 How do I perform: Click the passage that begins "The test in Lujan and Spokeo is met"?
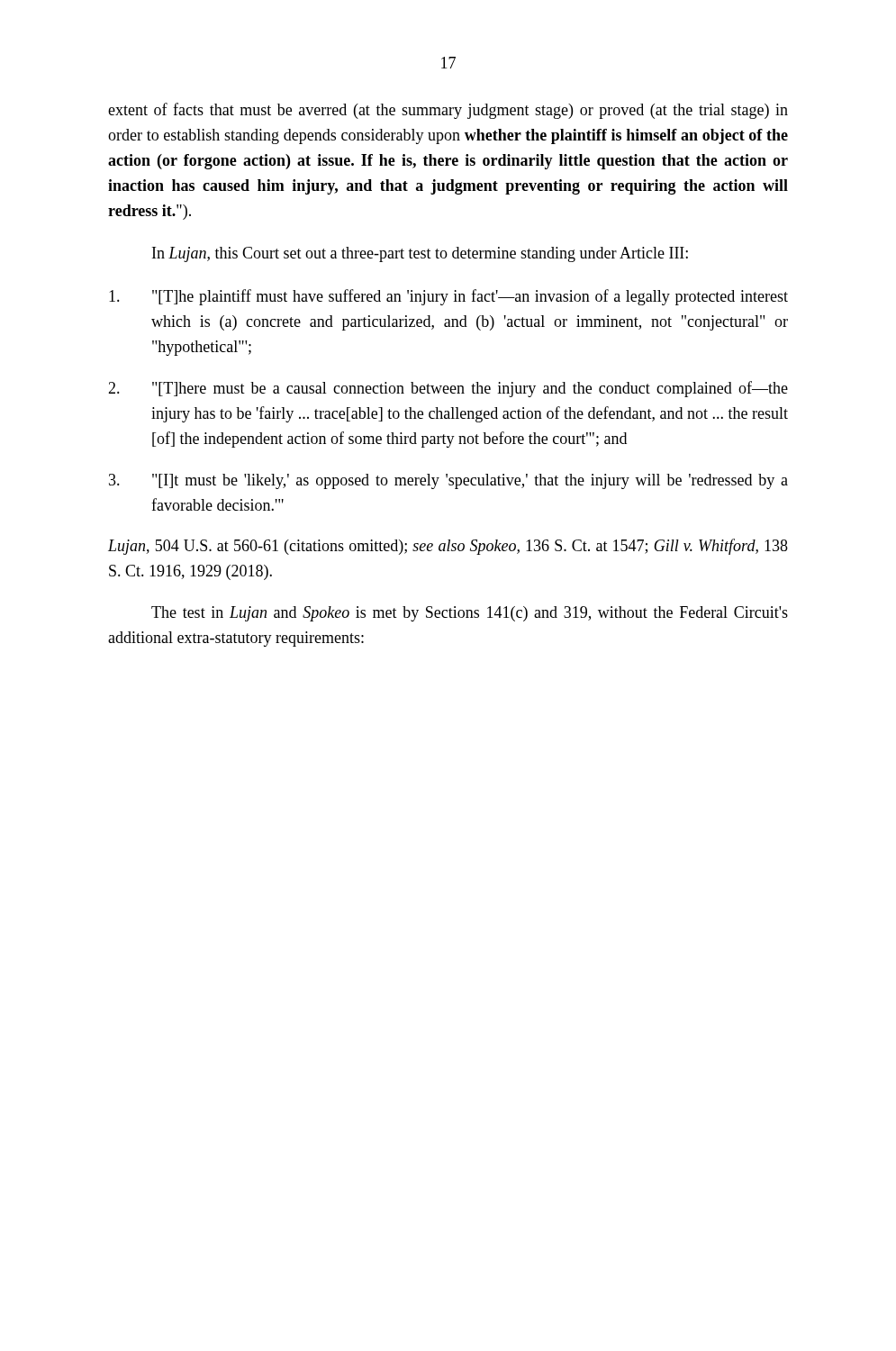(448, 626)
